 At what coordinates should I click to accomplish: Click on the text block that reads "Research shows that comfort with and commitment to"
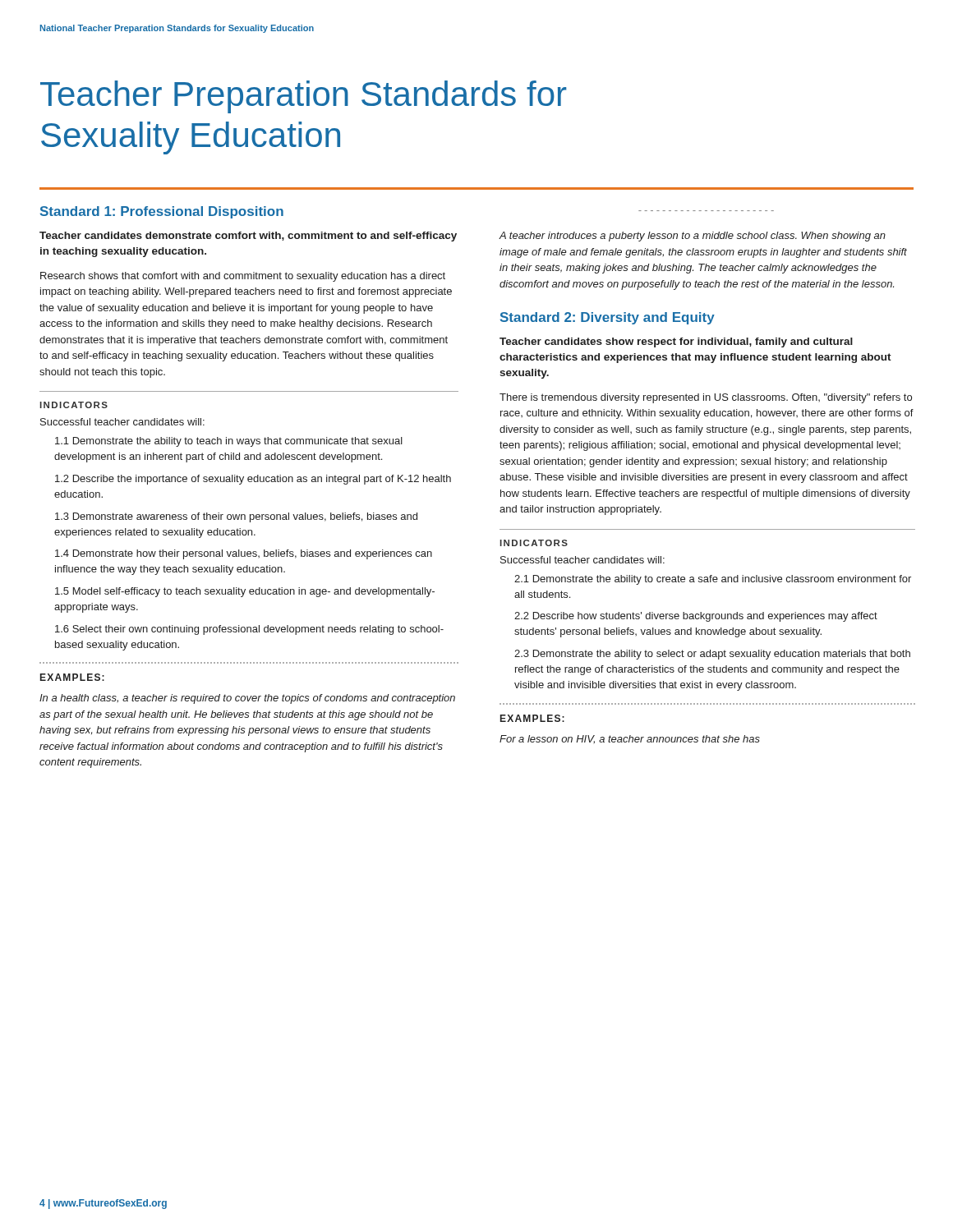click(246, 323)
